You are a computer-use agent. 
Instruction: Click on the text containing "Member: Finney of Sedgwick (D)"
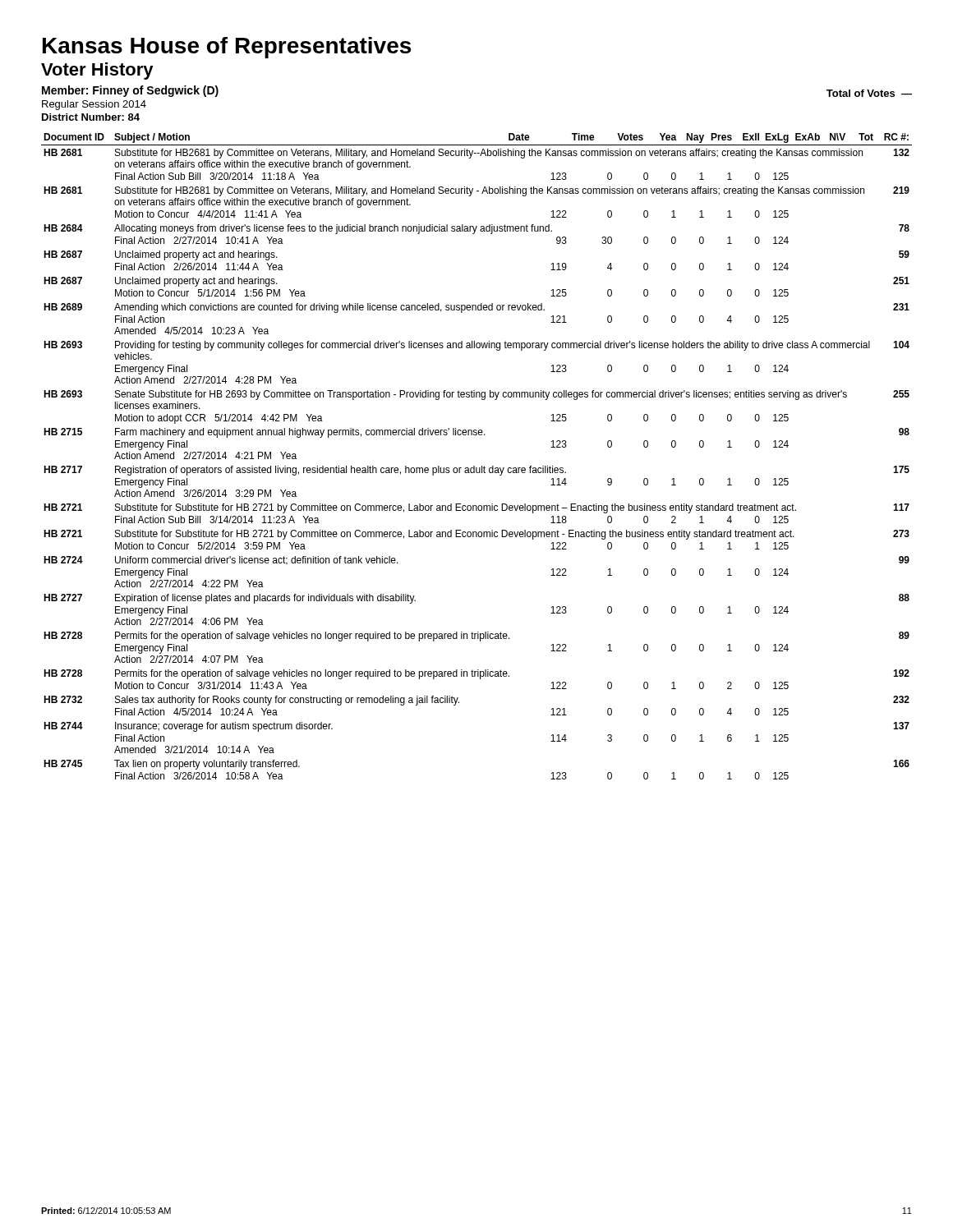click(x=130, y=90)
